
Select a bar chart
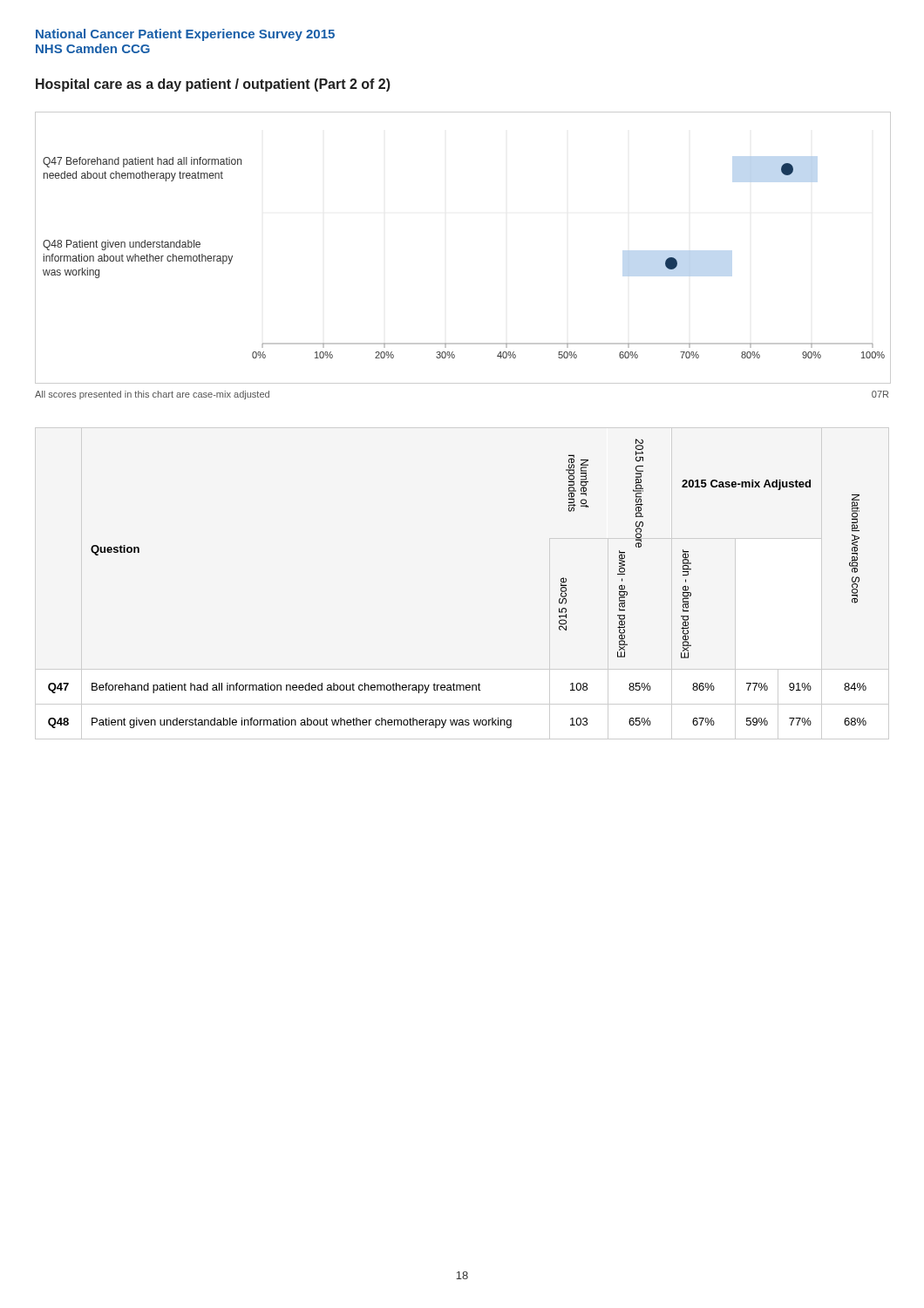462,247
